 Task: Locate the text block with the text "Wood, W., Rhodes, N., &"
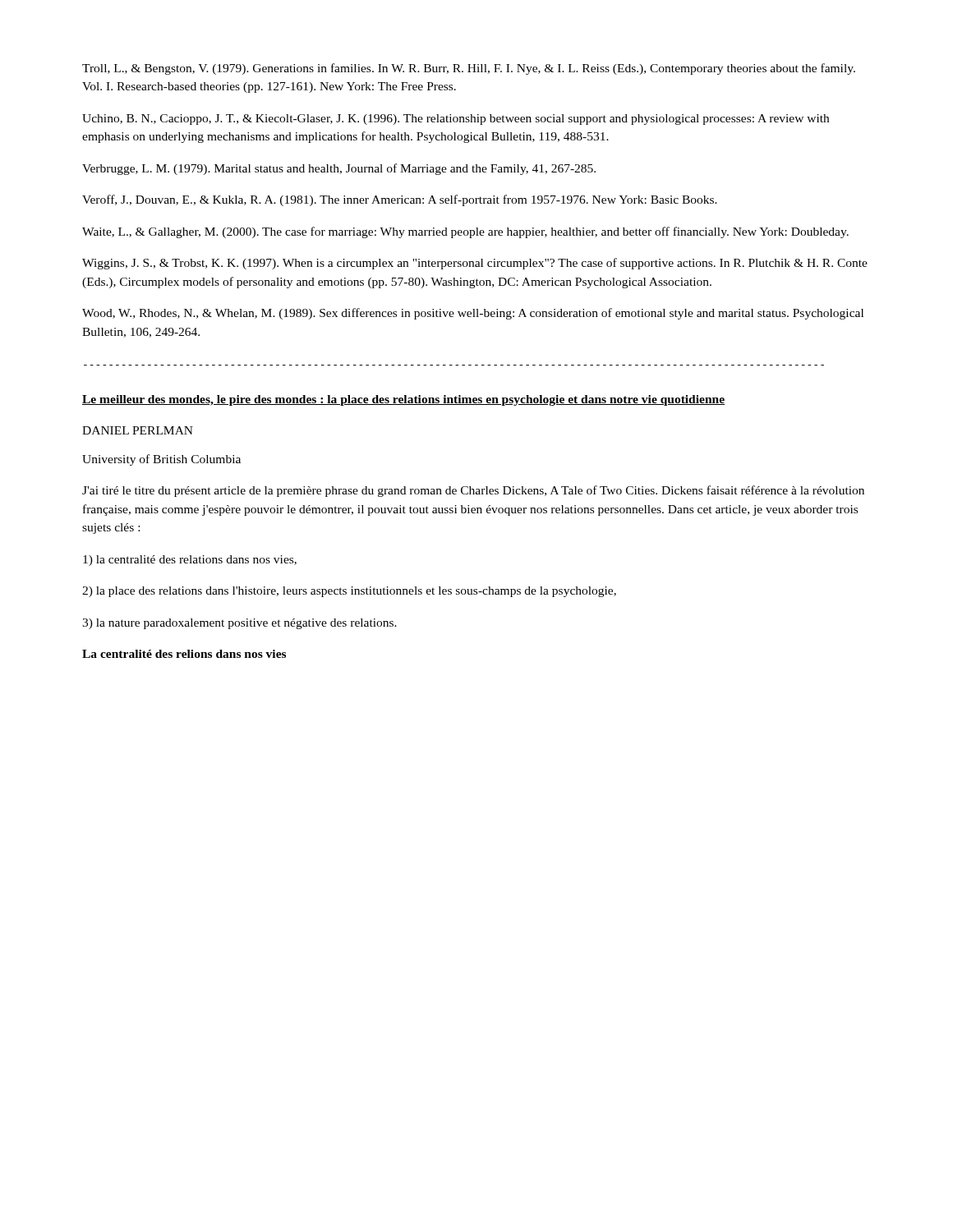473,322
